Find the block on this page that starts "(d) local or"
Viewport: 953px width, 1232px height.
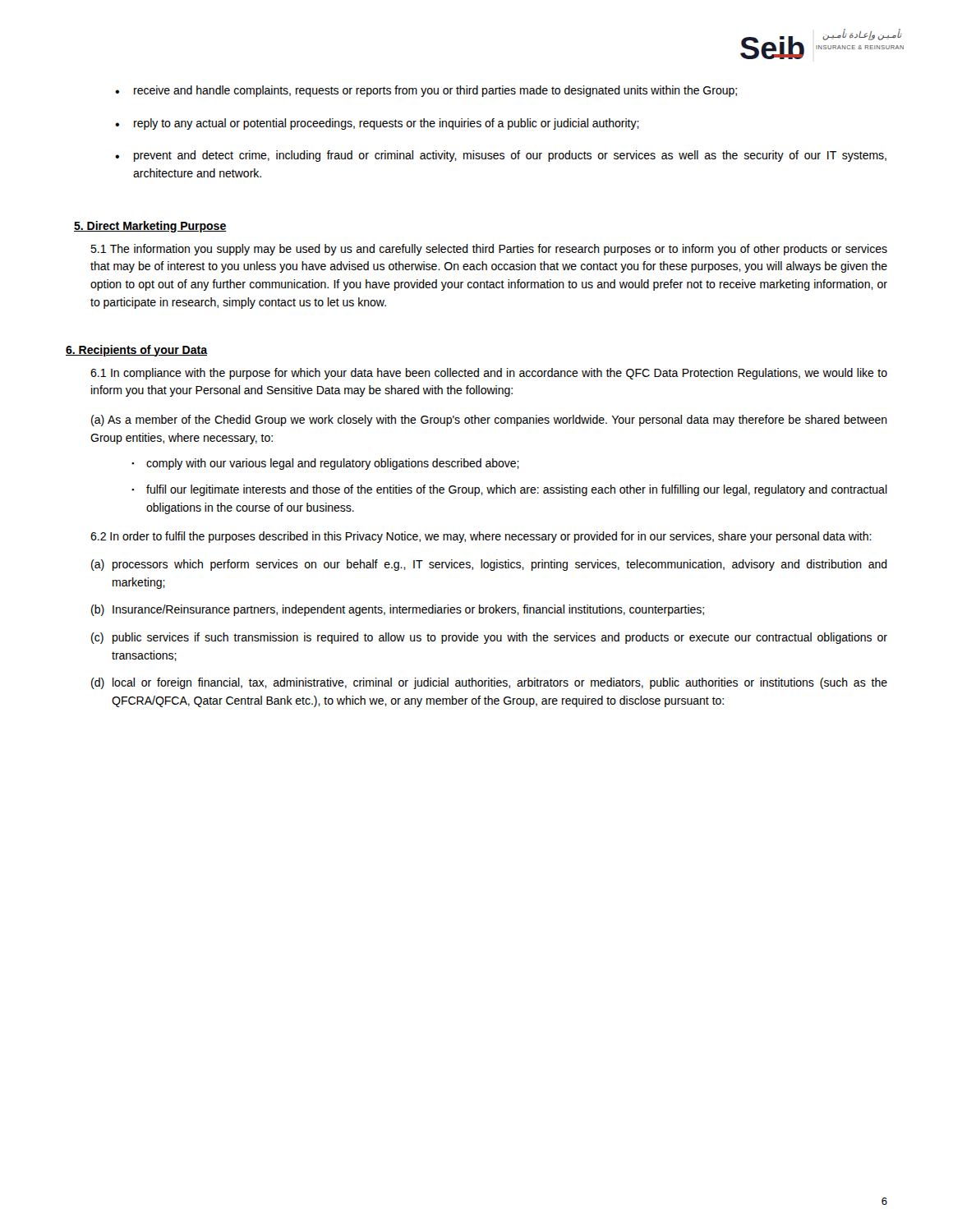coord(489,692)
